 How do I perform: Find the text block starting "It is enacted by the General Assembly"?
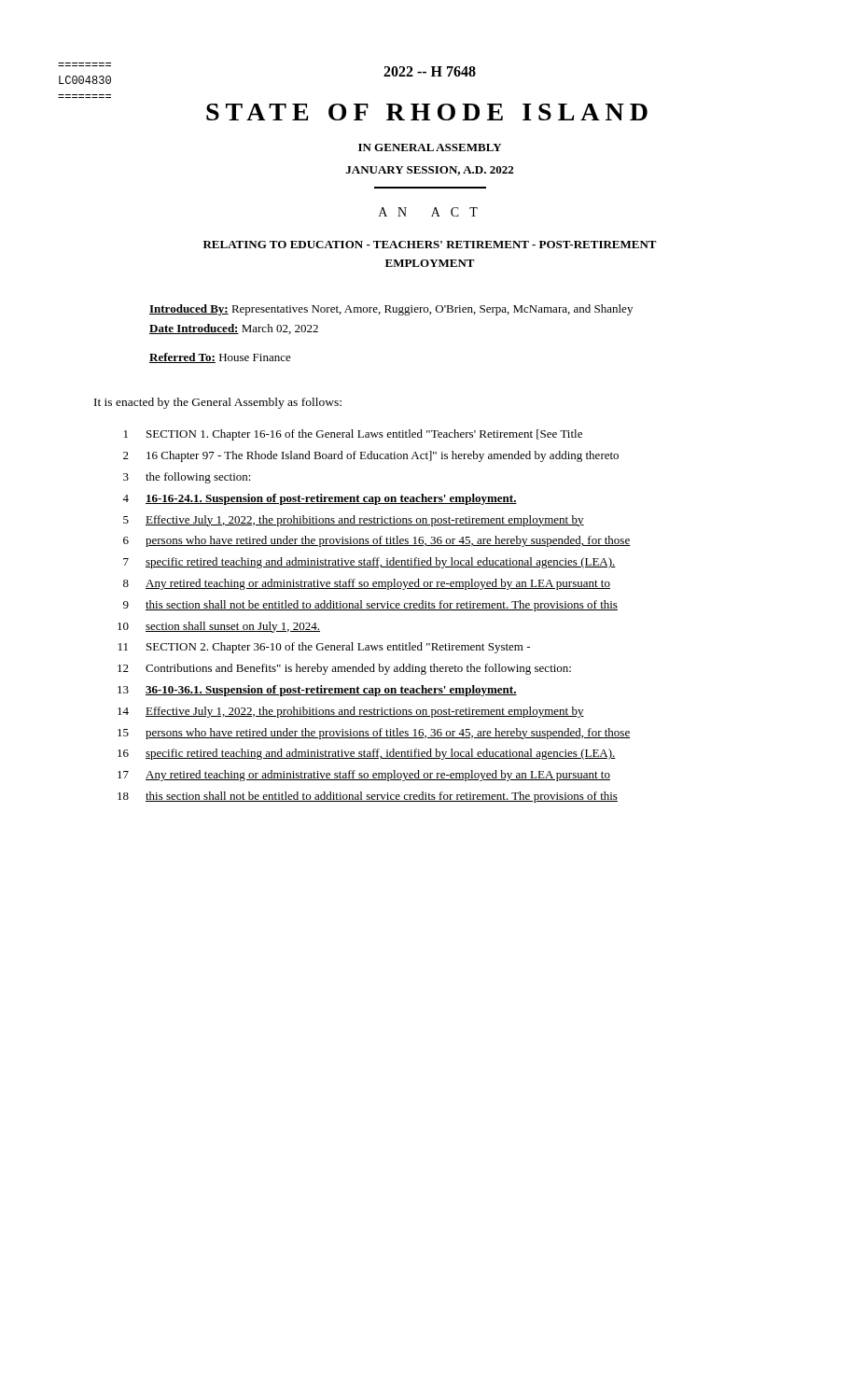tap(218, 402)
